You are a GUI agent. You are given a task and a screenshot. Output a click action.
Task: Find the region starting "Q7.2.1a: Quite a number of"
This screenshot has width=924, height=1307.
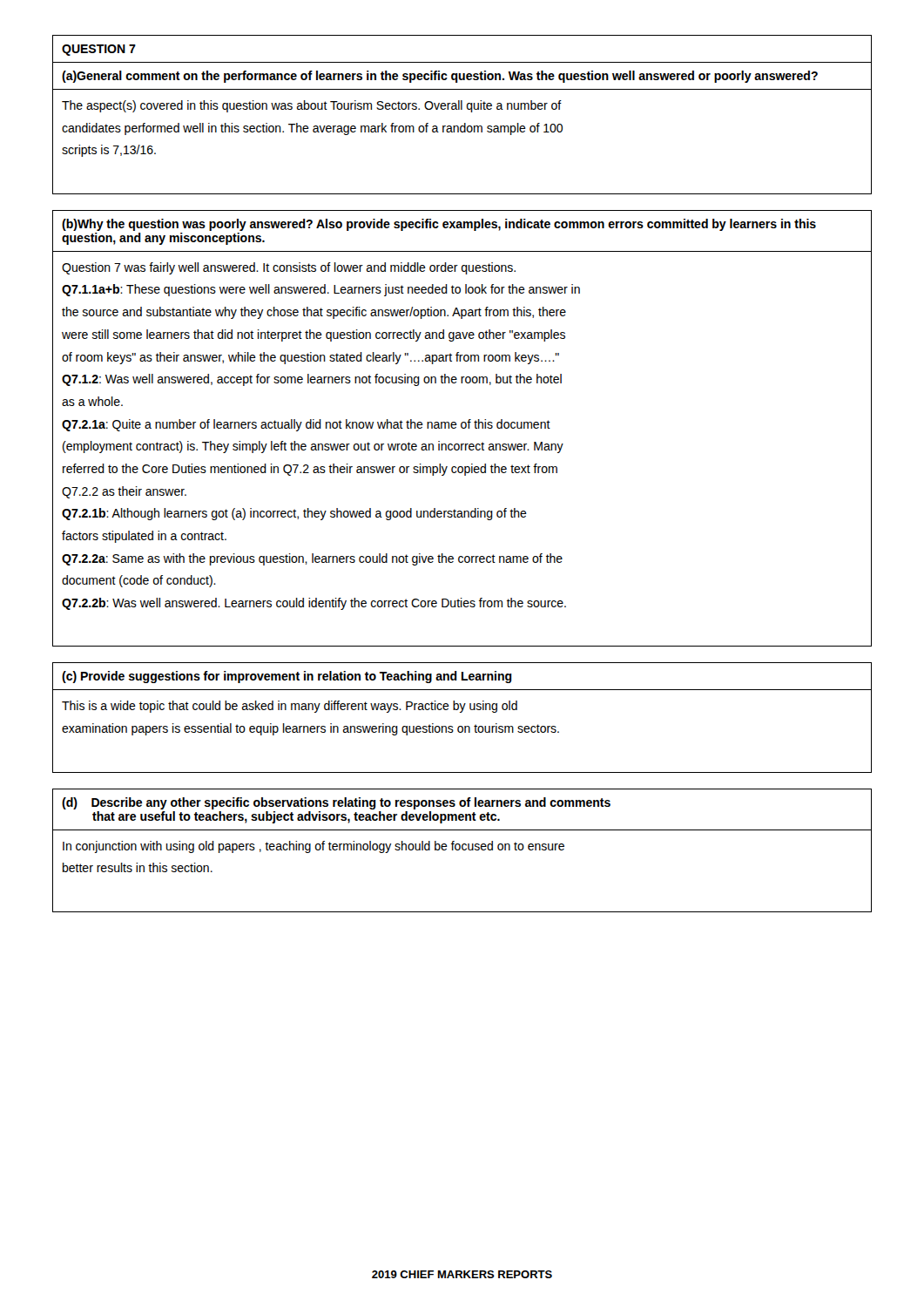(x=462, y=458)
